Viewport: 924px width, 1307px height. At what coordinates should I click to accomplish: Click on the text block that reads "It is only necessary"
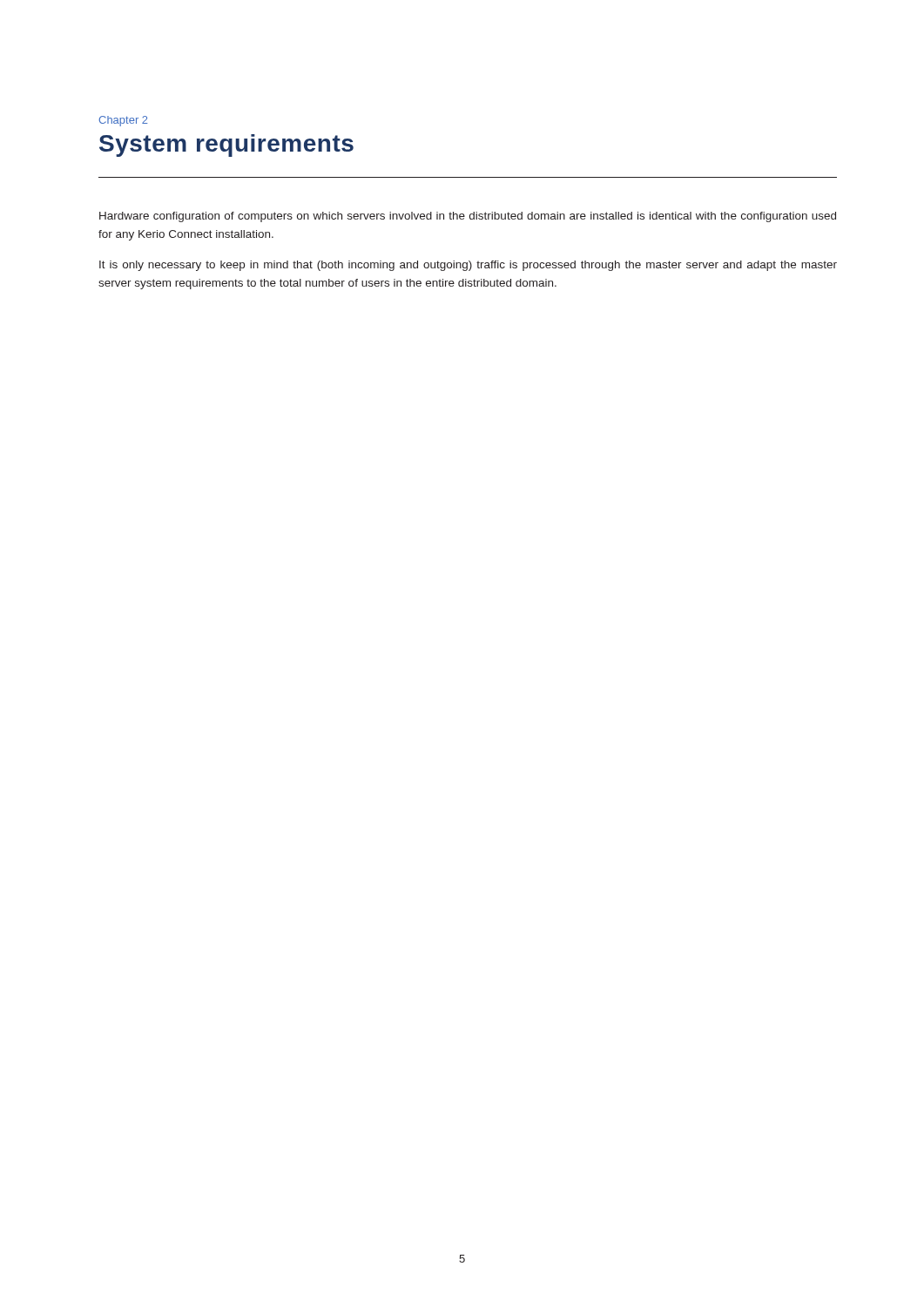(x=468, y=274)
